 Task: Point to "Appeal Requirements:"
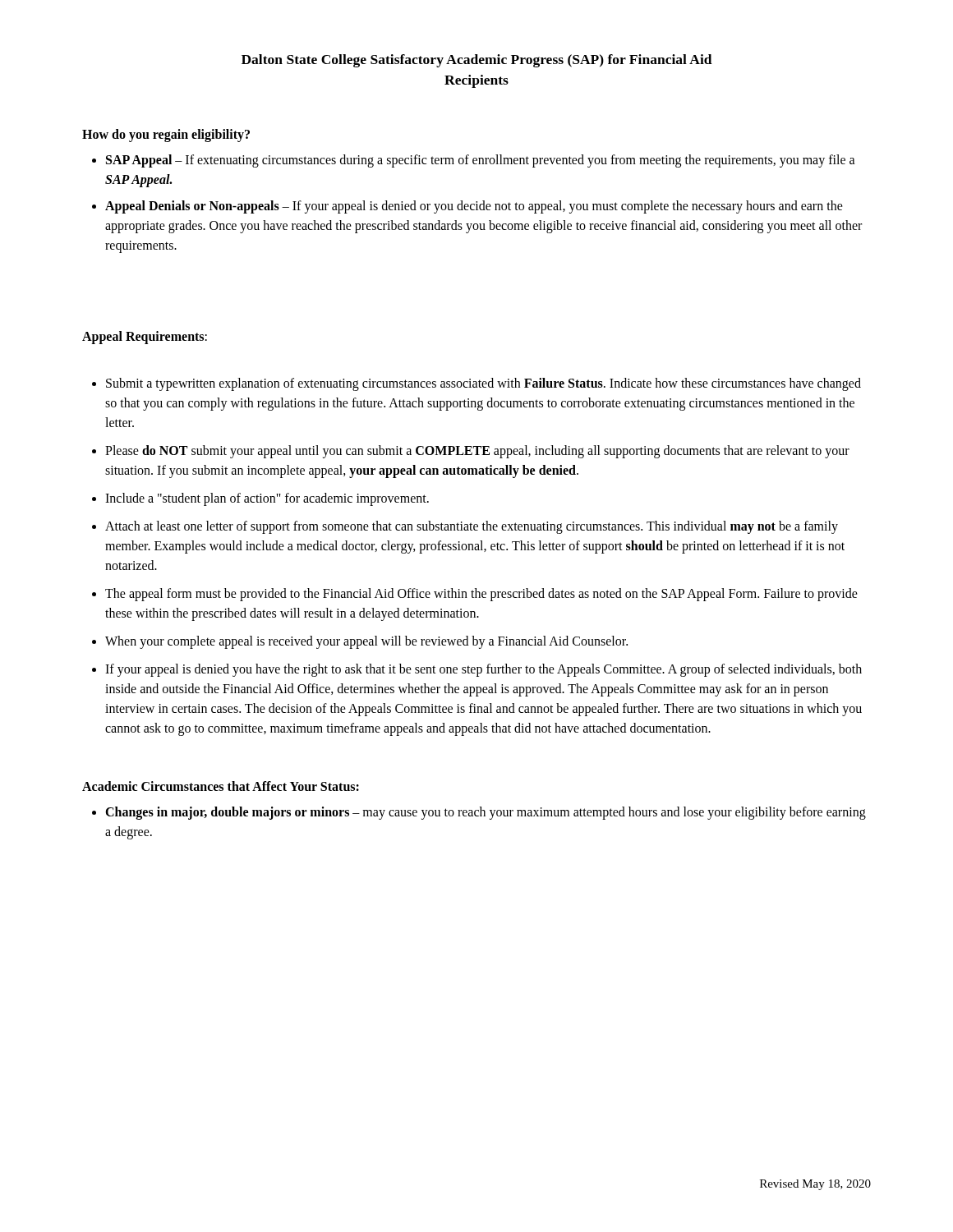coord(145,336)
